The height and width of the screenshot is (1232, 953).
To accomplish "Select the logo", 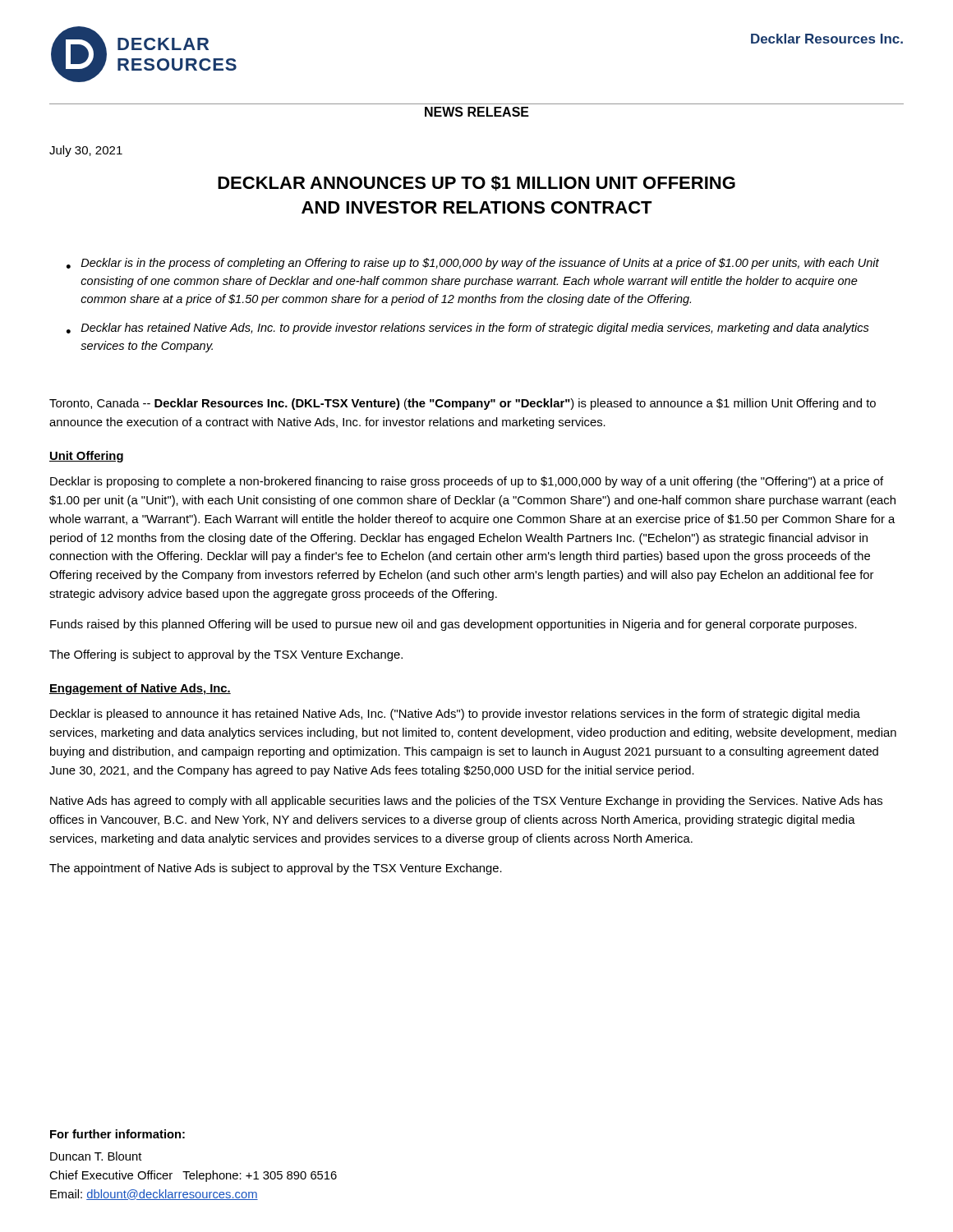I will point(143,54).
